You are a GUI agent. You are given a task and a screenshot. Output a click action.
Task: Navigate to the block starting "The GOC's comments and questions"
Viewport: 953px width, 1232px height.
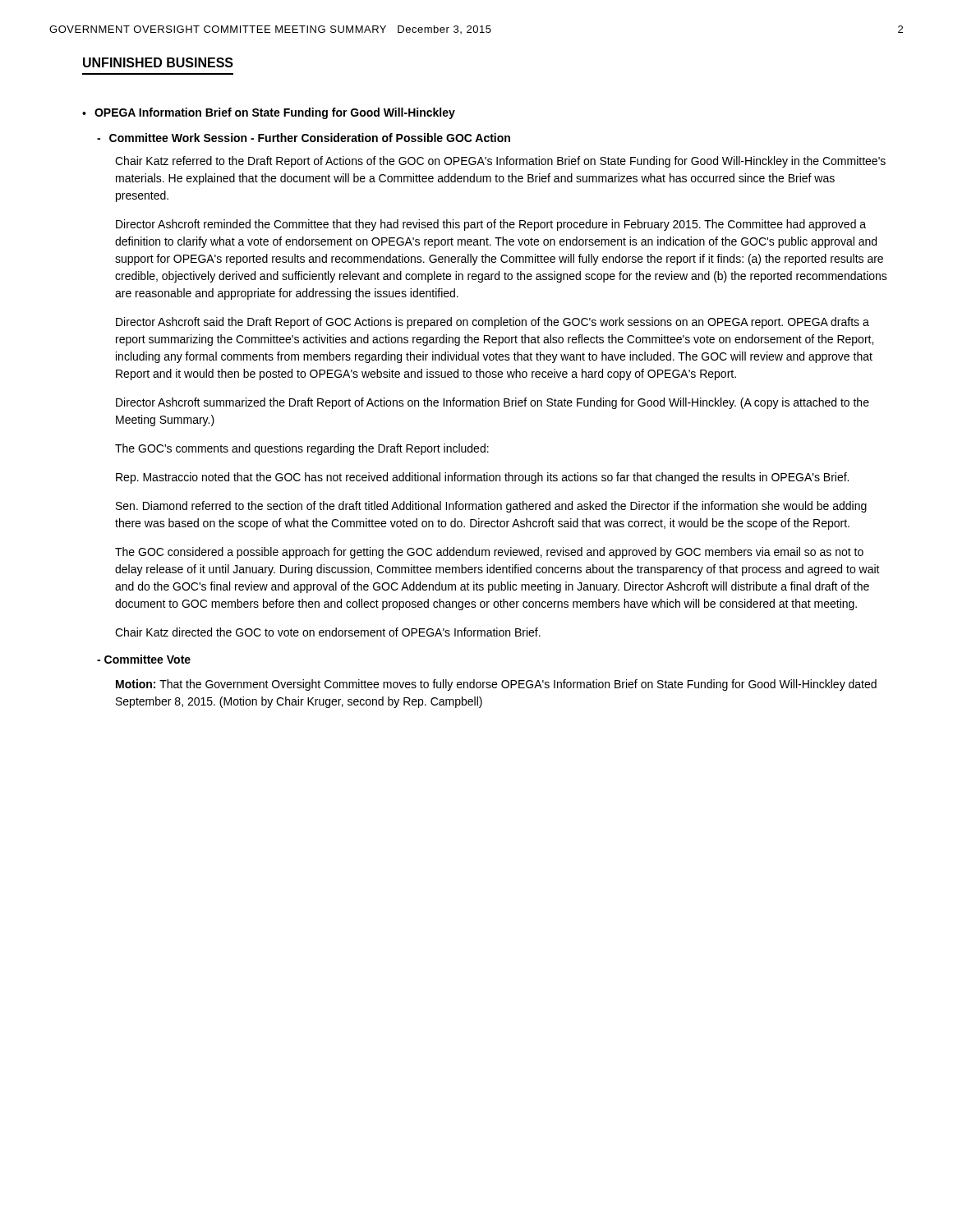pos(302,448)
